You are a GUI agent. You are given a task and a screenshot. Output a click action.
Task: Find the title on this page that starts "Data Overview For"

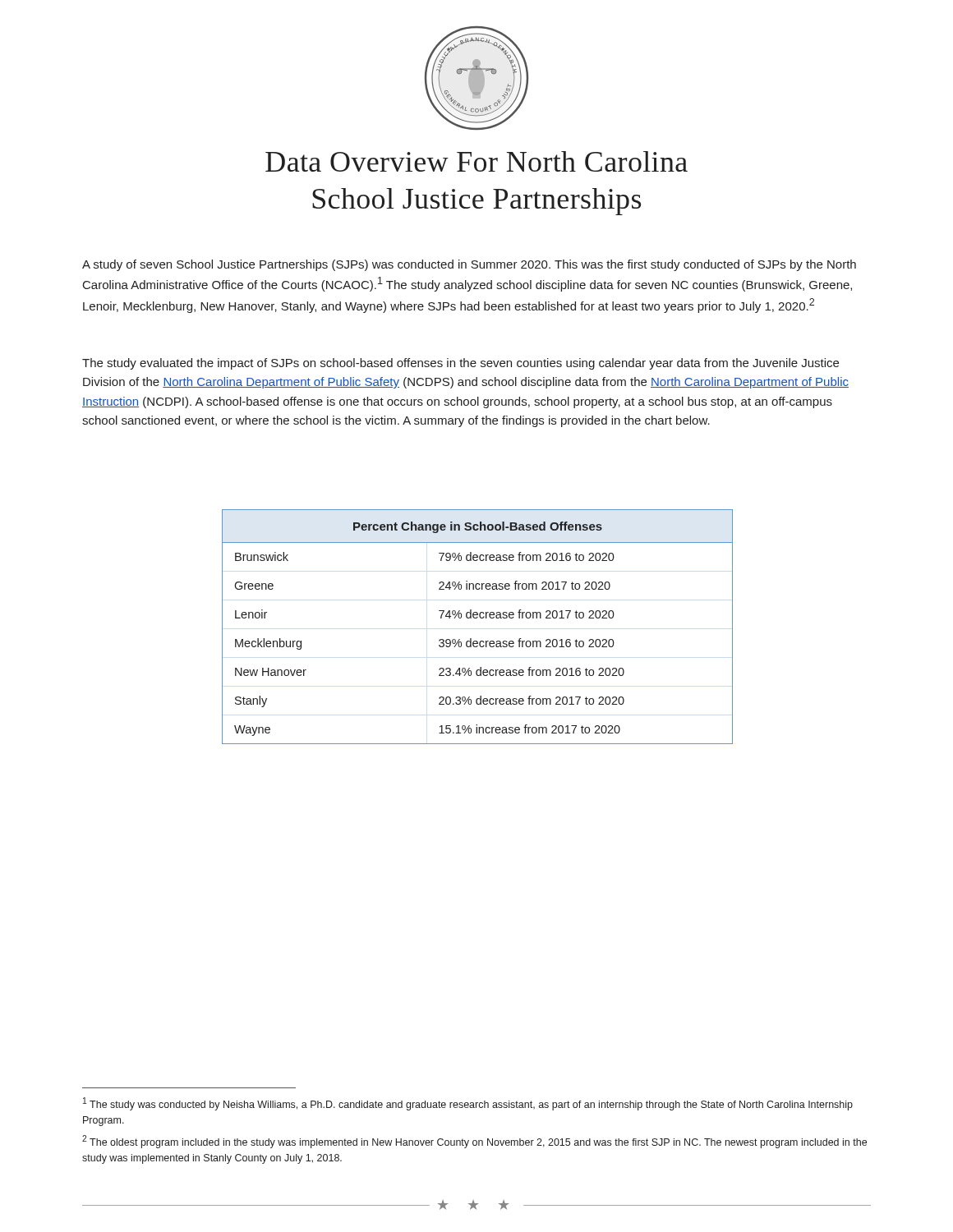click(476, 181)
